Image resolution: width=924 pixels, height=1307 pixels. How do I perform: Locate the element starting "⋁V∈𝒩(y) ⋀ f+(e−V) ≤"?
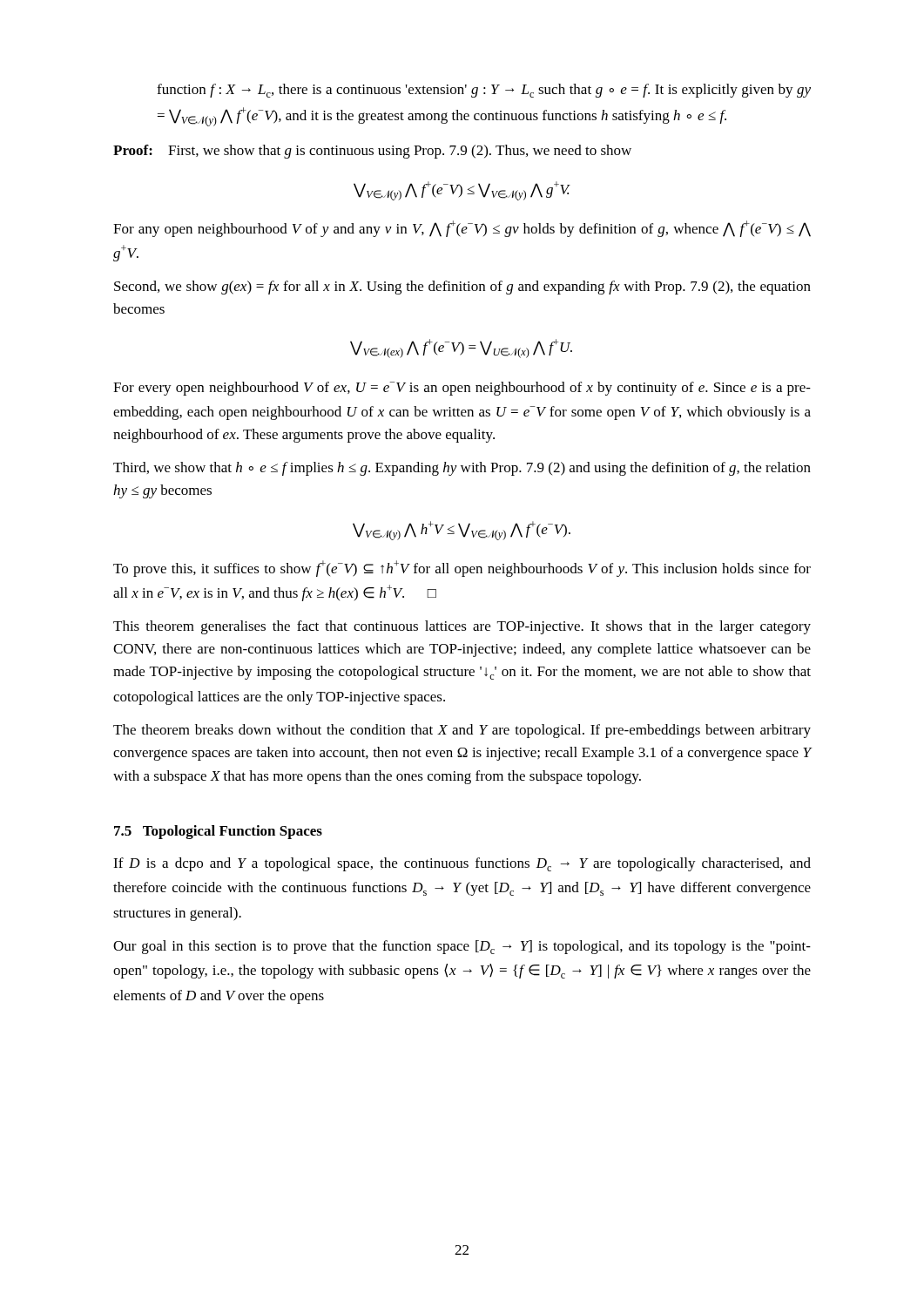[462, 189]
